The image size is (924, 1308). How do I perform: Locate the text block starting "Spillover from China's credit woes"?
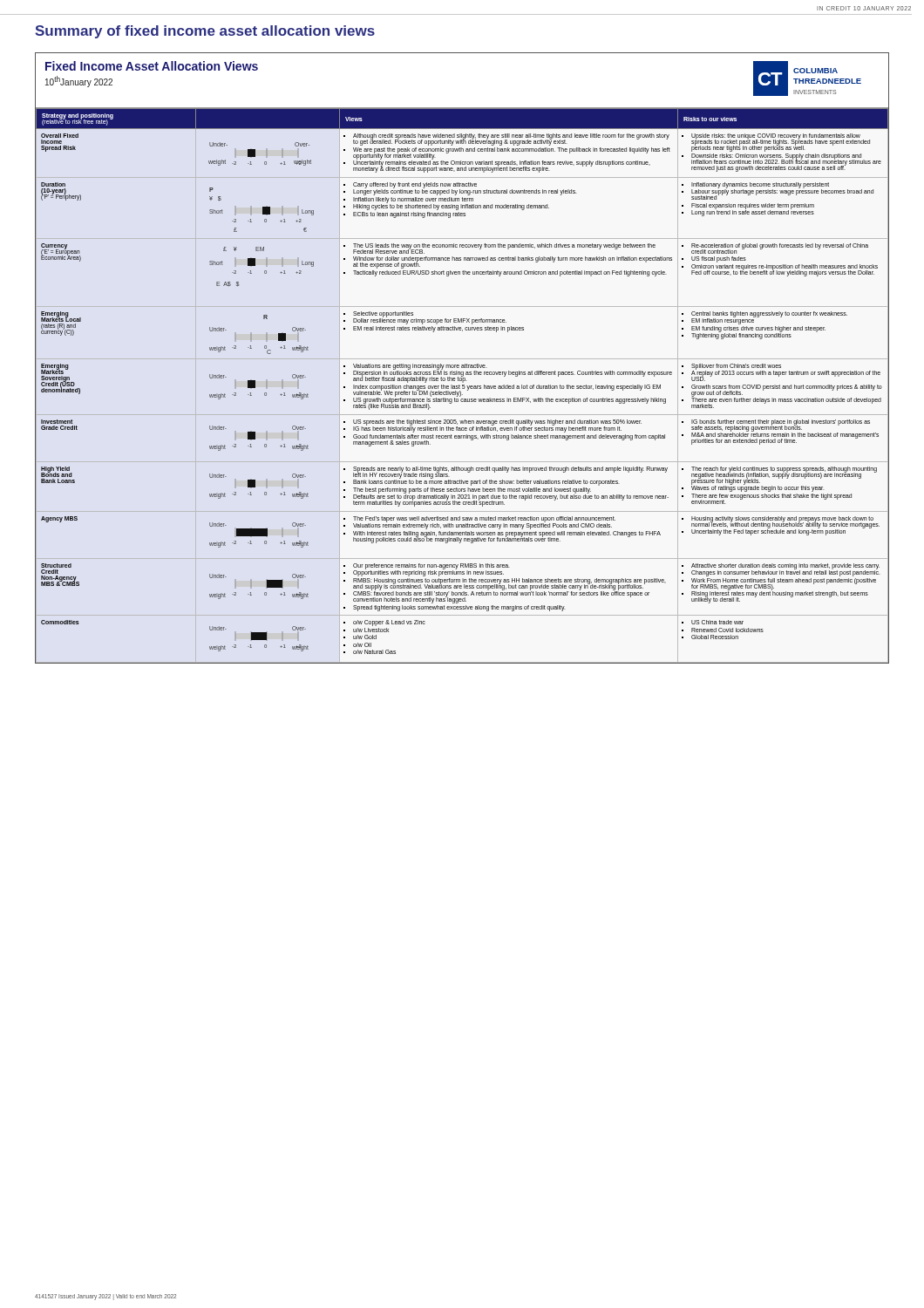(783, 386)
